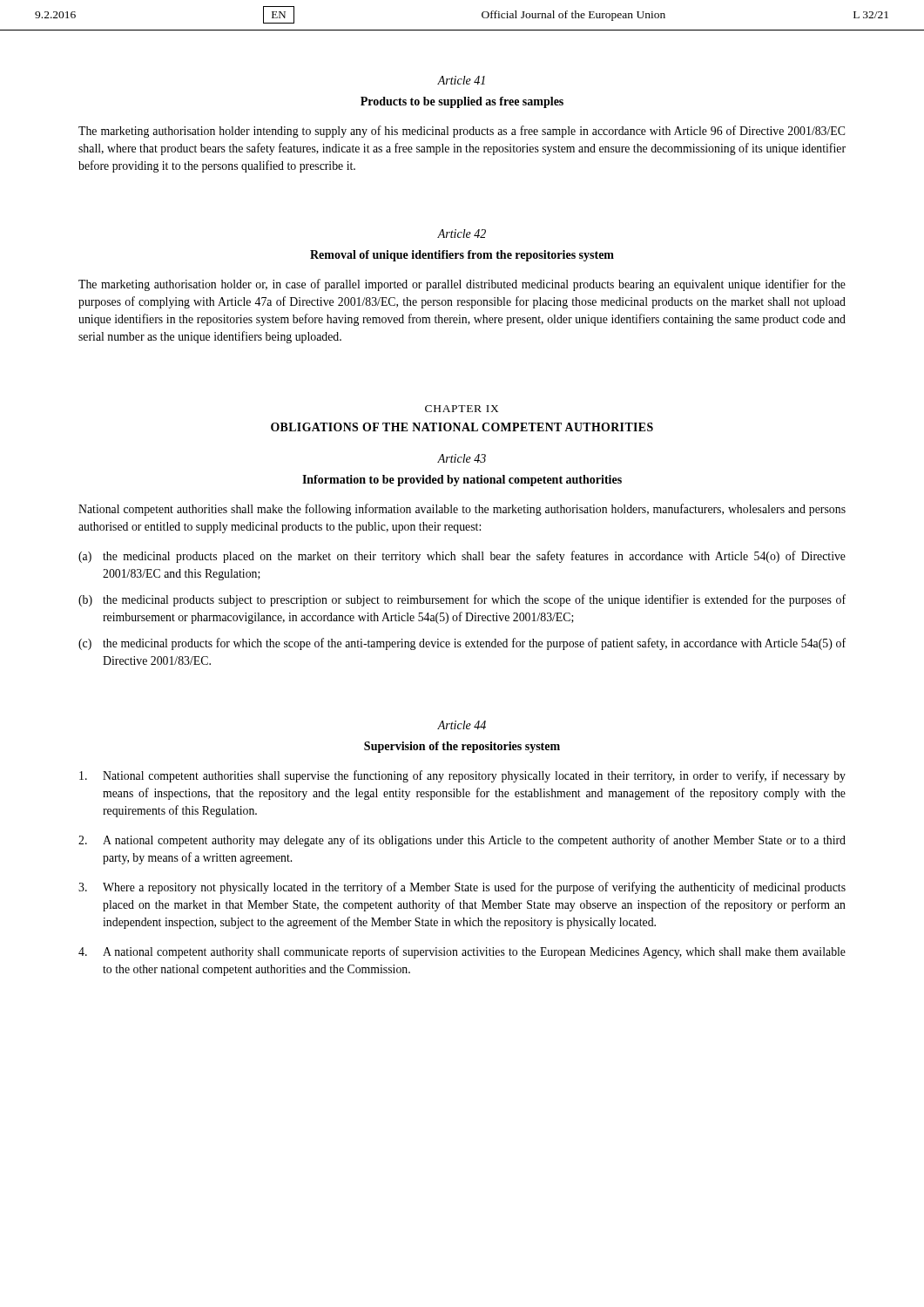Navigate to the region starting "Article 41"

coord(462,81)
